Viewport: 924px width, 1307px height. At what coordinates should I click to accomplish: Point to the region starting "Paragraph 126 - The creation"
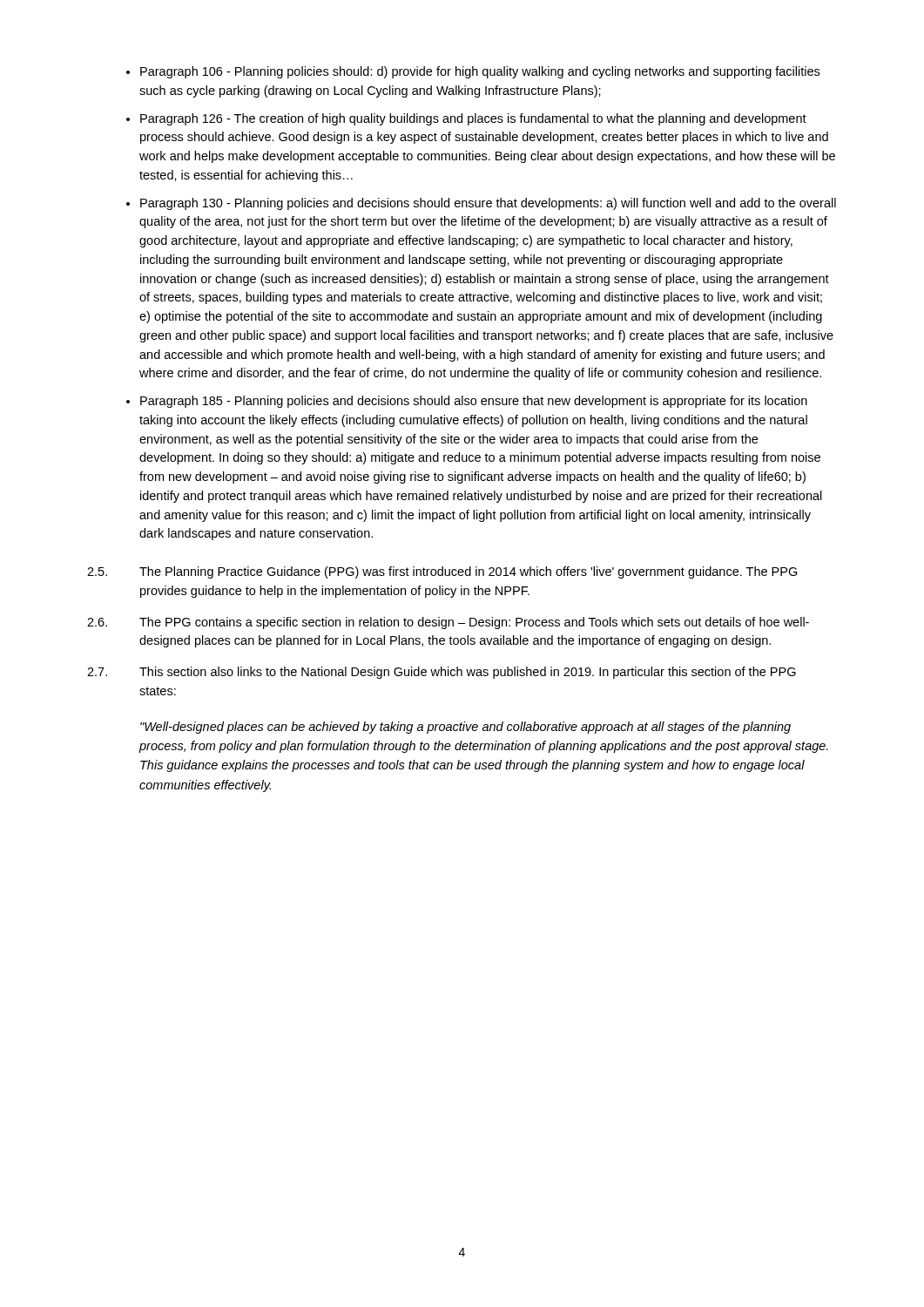coord(488,147)
